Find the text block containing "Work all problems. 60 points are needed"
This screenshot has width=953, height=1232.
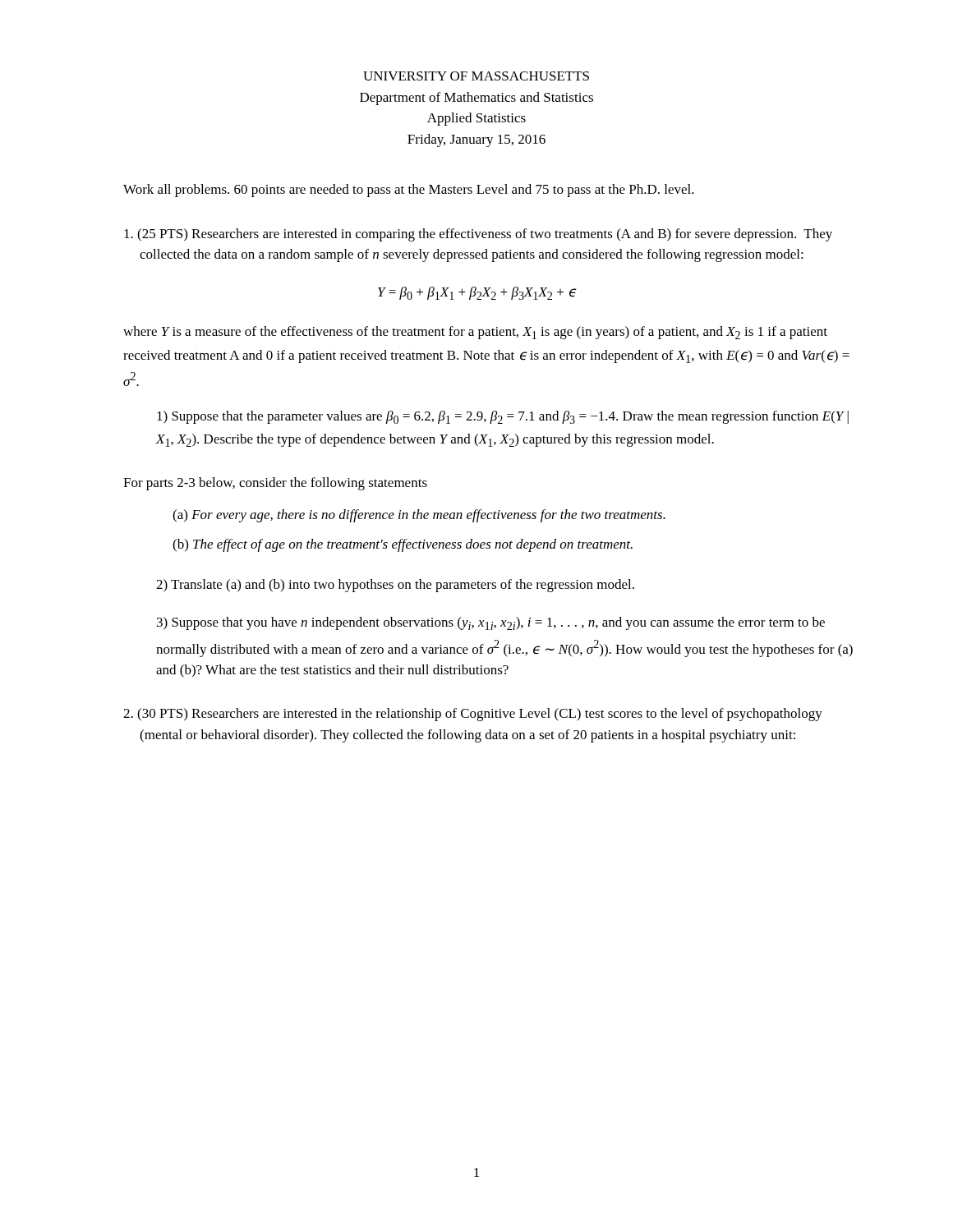[x=409, y=189]
